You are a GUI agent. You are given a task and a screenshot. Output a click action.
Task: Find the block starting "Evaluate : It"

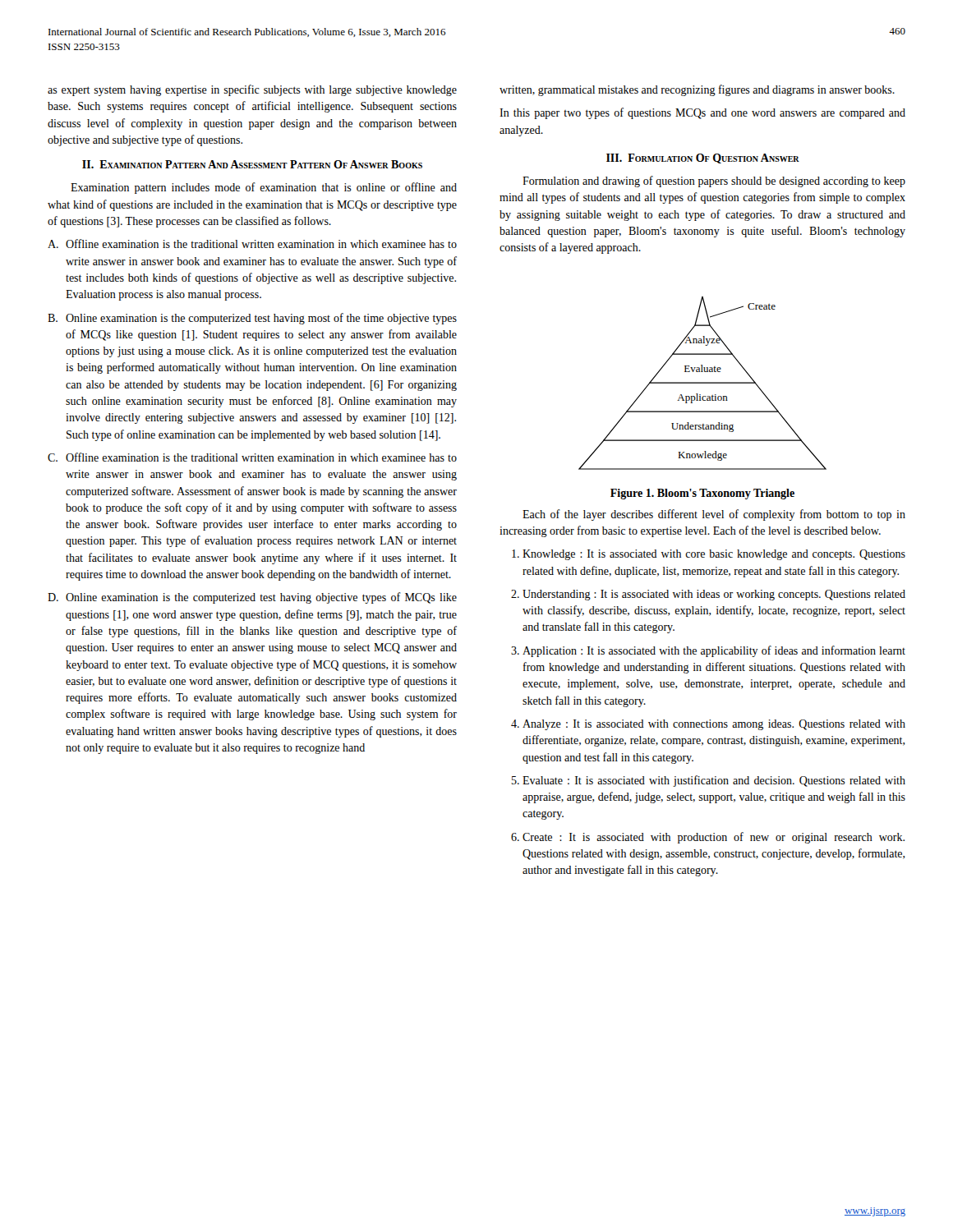(x=714, y=797)
